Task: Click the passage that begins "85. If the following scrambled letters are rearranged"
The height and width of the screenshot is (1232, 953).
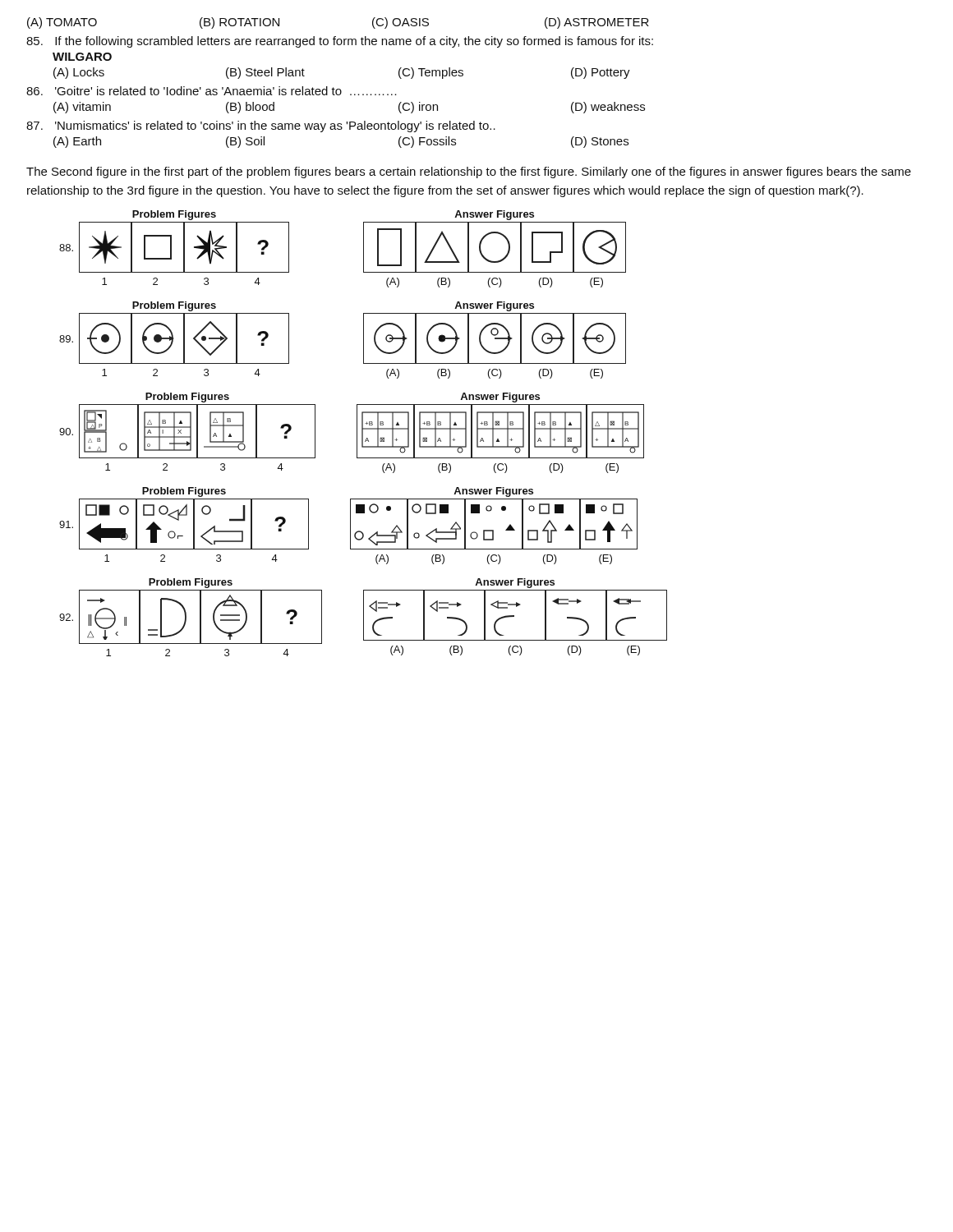Action: (x=340, y=41)
